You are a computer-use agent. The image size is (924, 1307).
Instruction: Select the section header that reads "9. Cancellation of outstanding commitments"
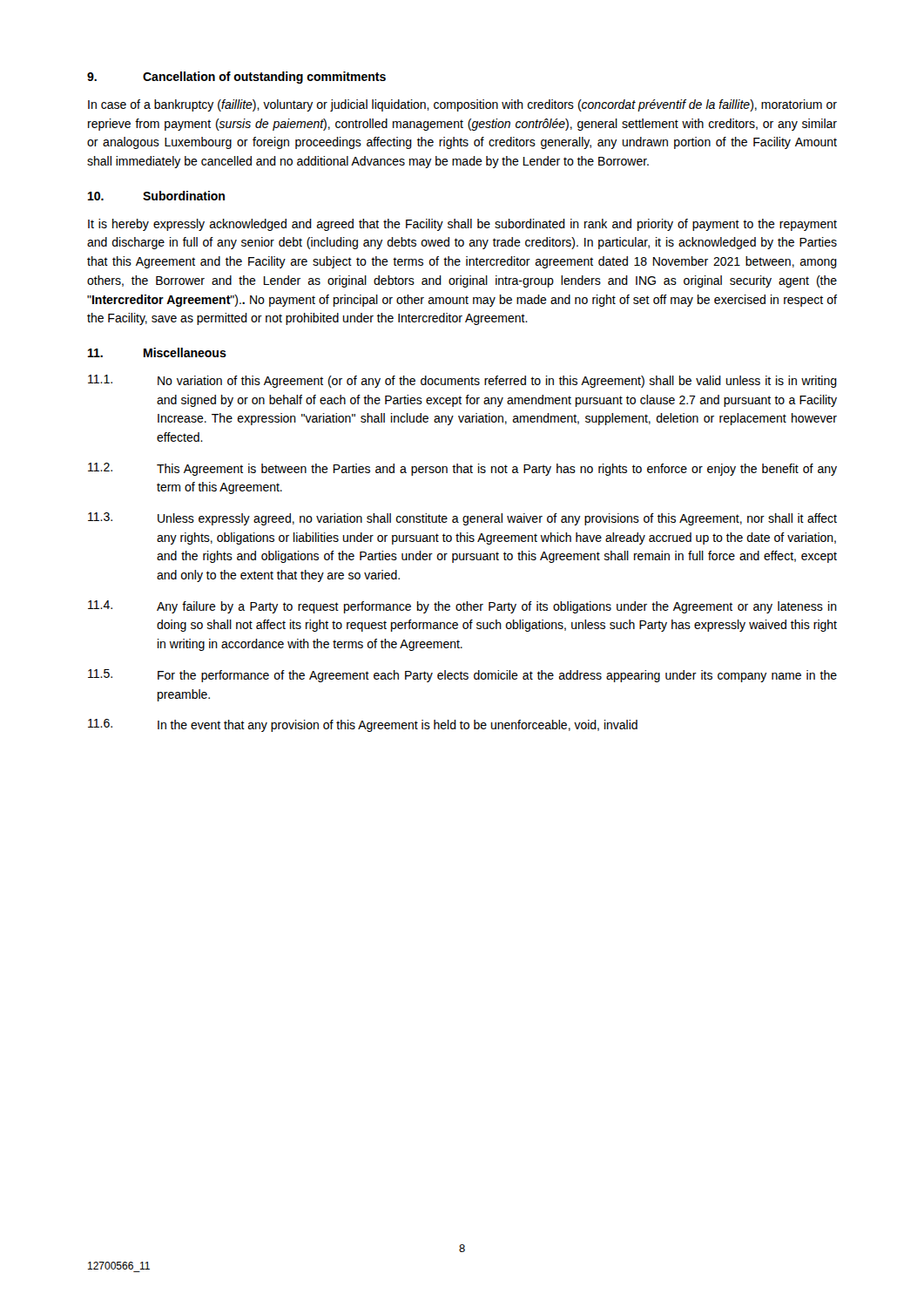(x=237, y=77)
